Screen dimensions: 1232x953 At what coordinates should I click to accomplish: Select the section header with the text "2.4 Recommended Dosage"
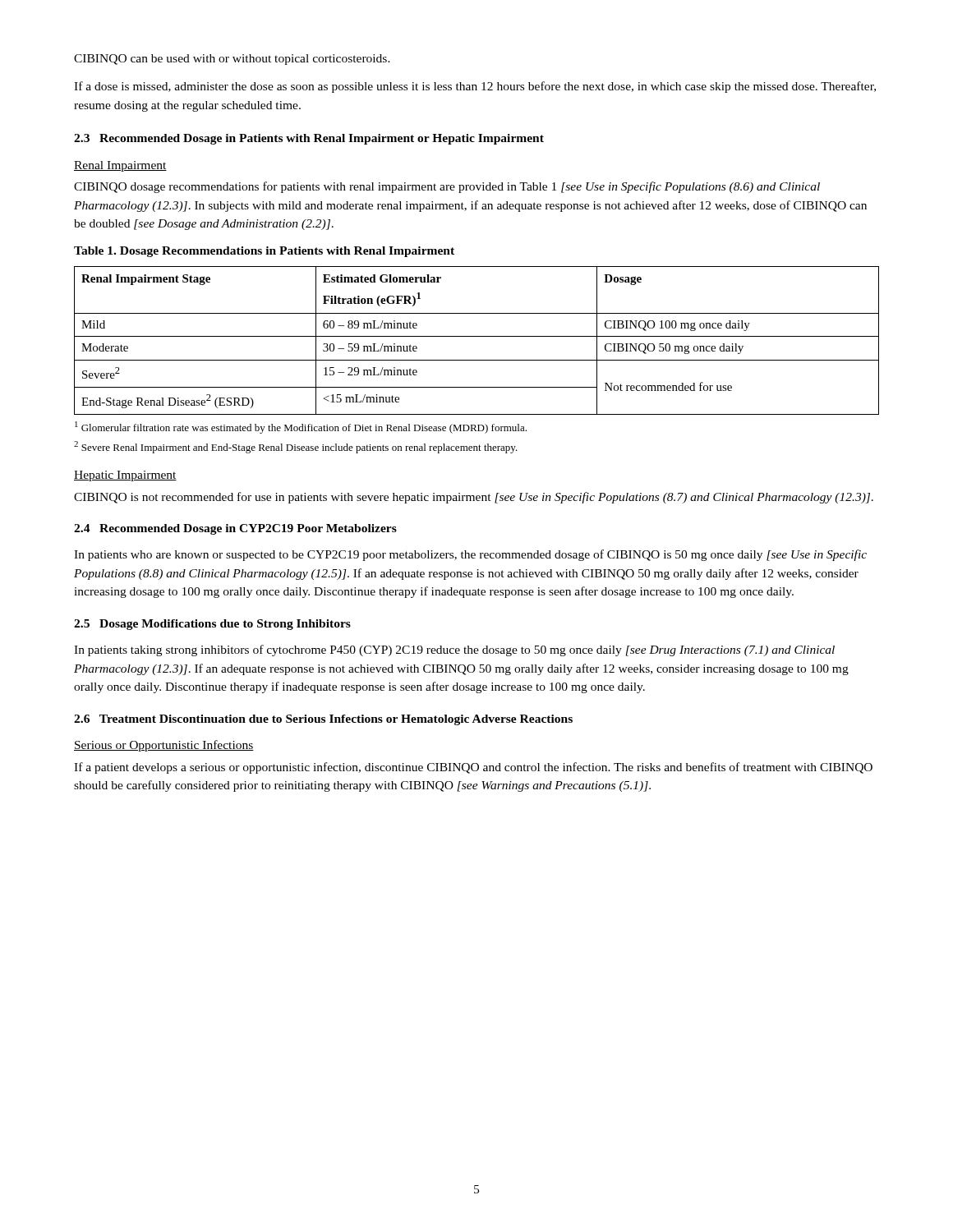(235, 528)
